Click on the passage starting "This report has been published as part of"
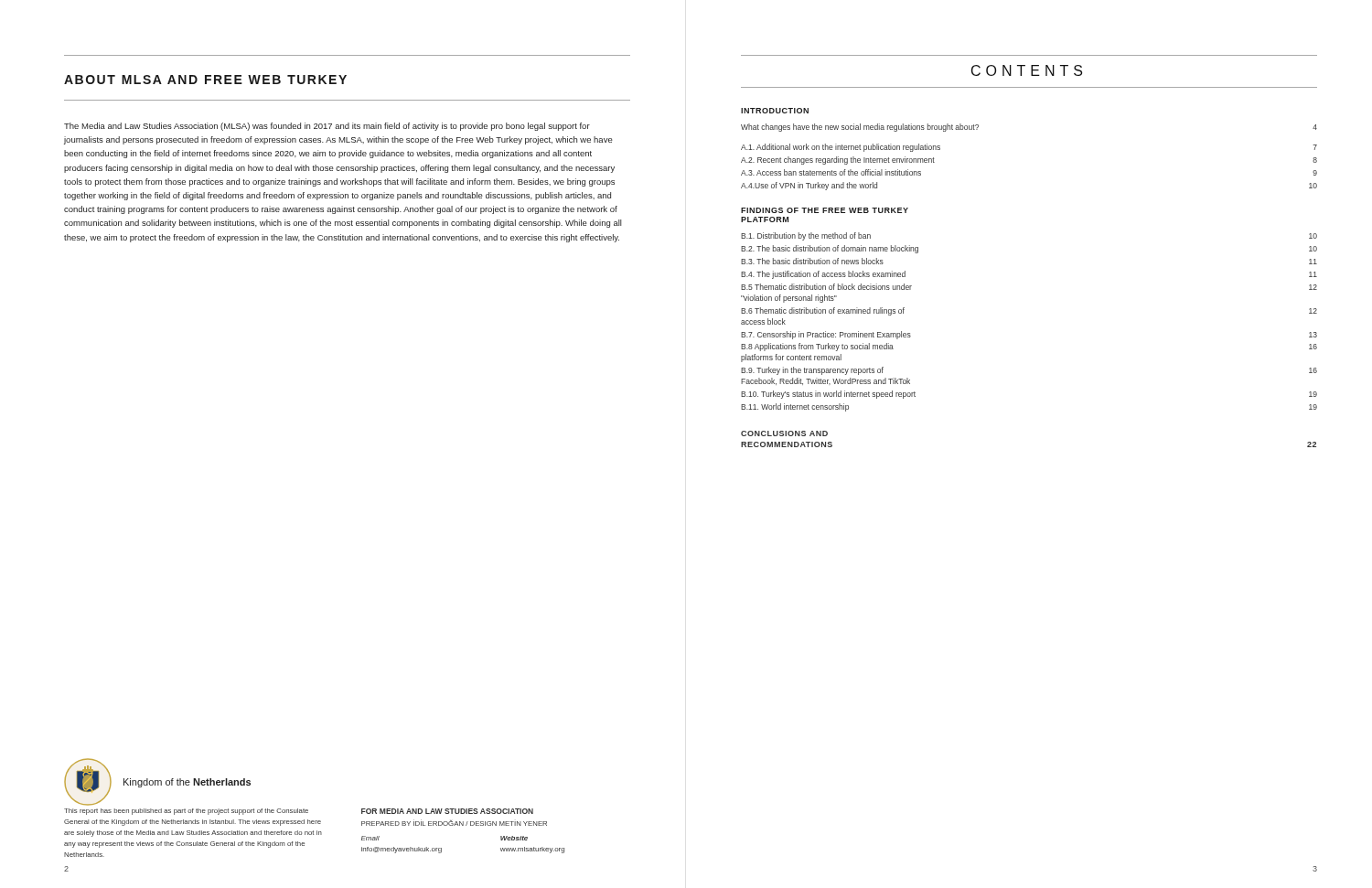The height and width of the screenshot is (888, 1372). point(193,832)
